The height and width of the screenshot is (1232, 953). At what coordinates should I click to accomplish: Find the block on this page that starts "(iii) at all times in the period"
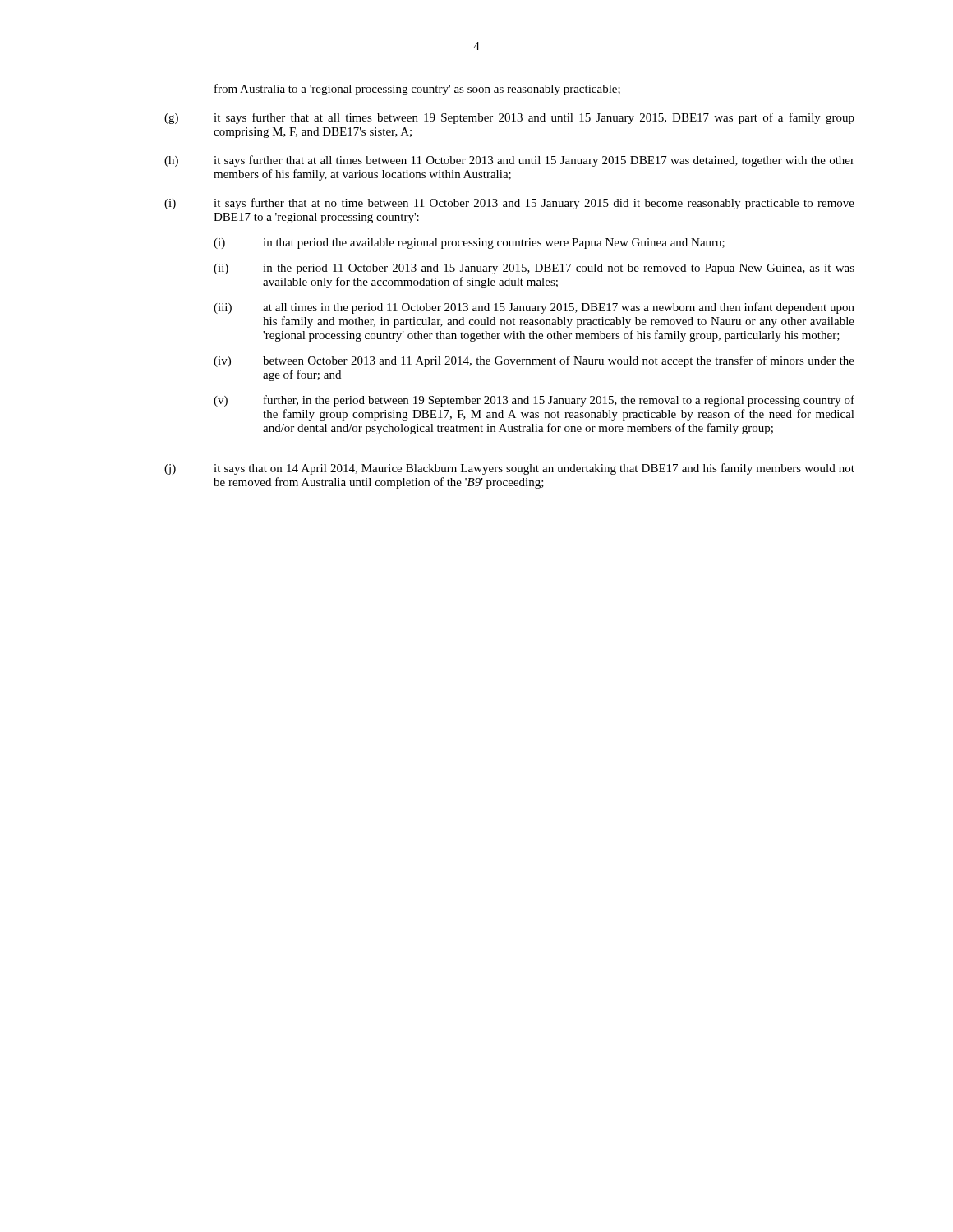tap(534, 322)
